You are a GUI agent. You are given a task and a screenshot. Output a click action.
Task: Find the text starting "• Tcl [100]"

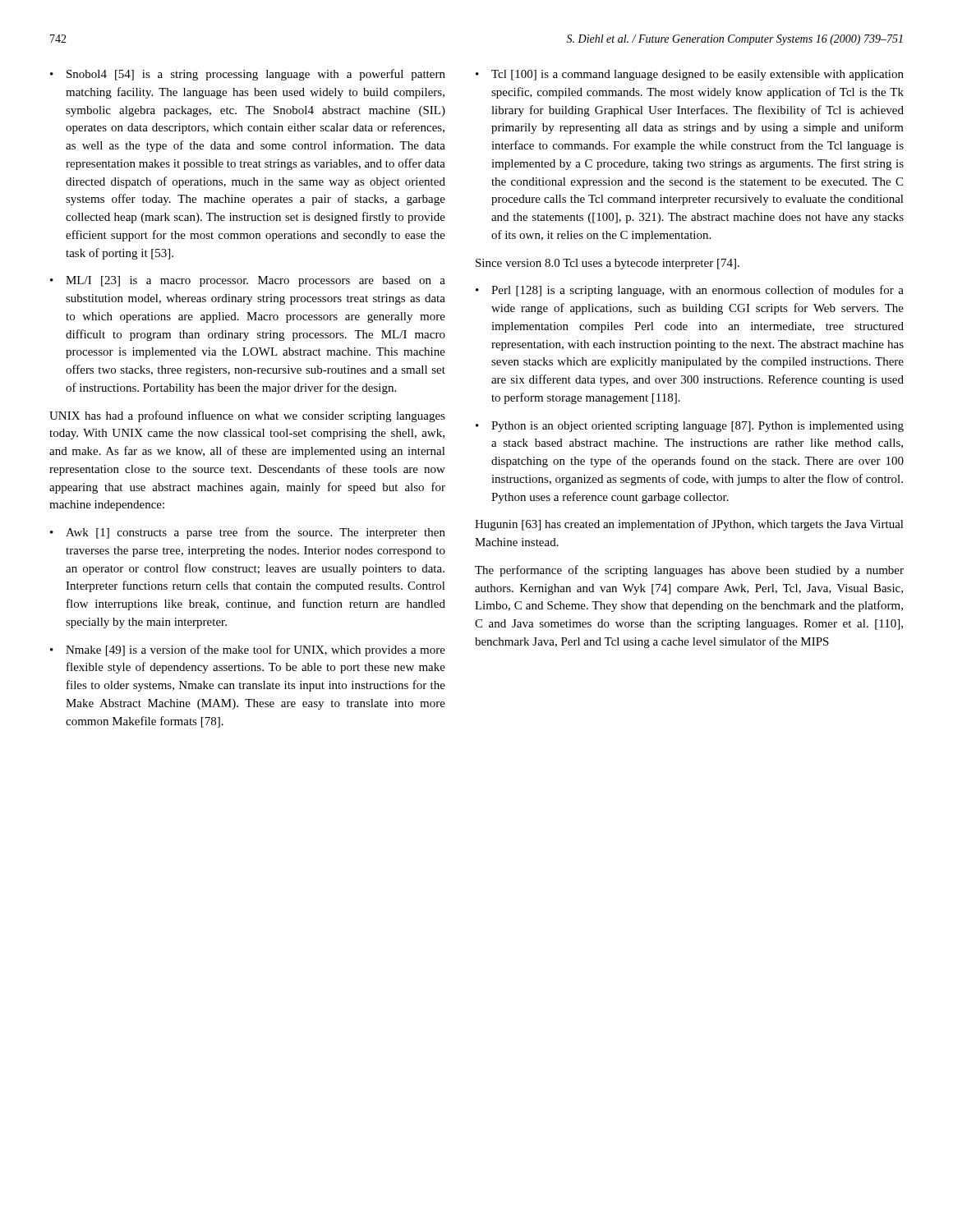(x=689, y=155)
